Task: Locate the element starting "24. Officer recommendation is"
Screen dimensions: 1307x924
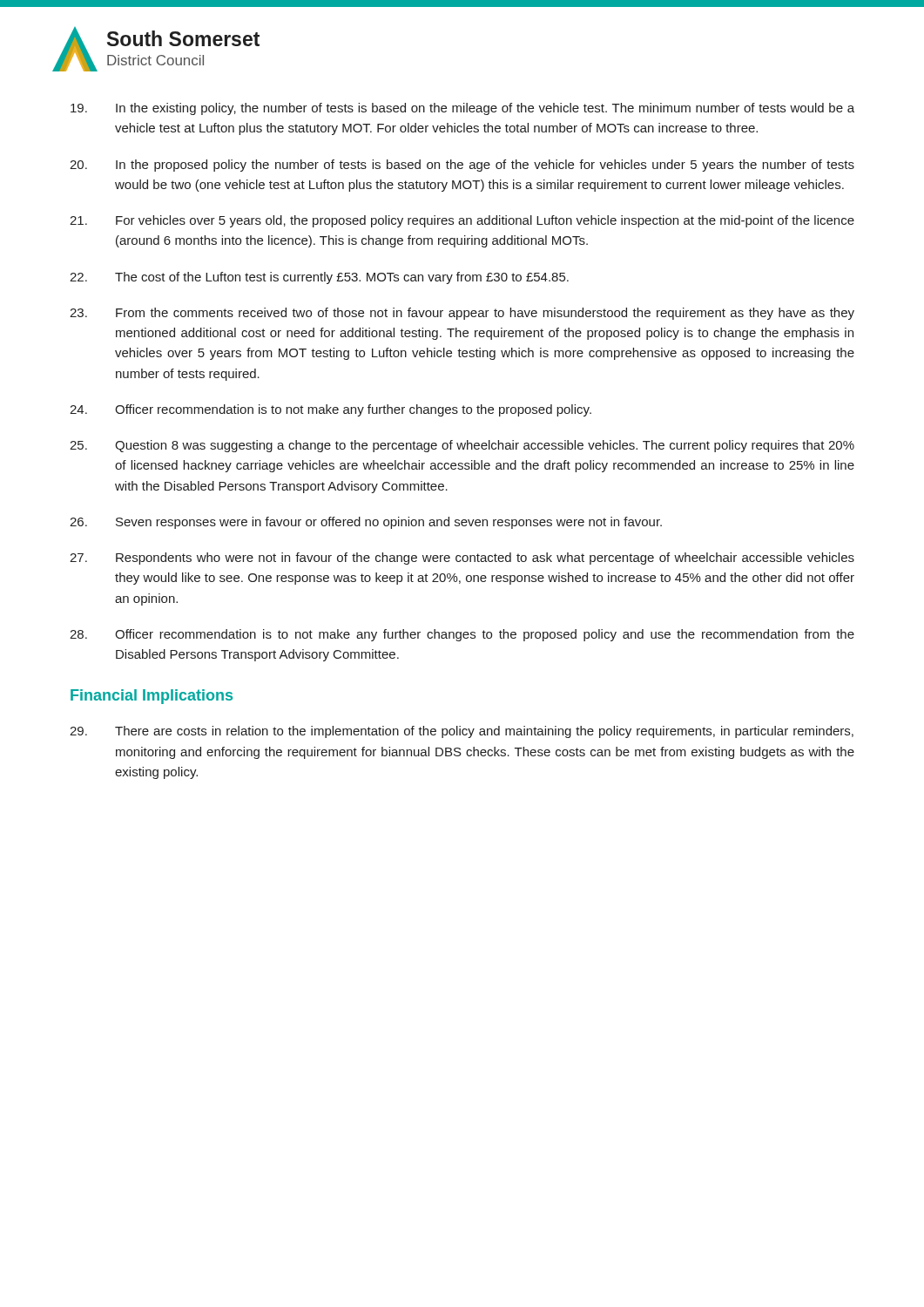Action: pyautogui.click(x=462, y=409)
